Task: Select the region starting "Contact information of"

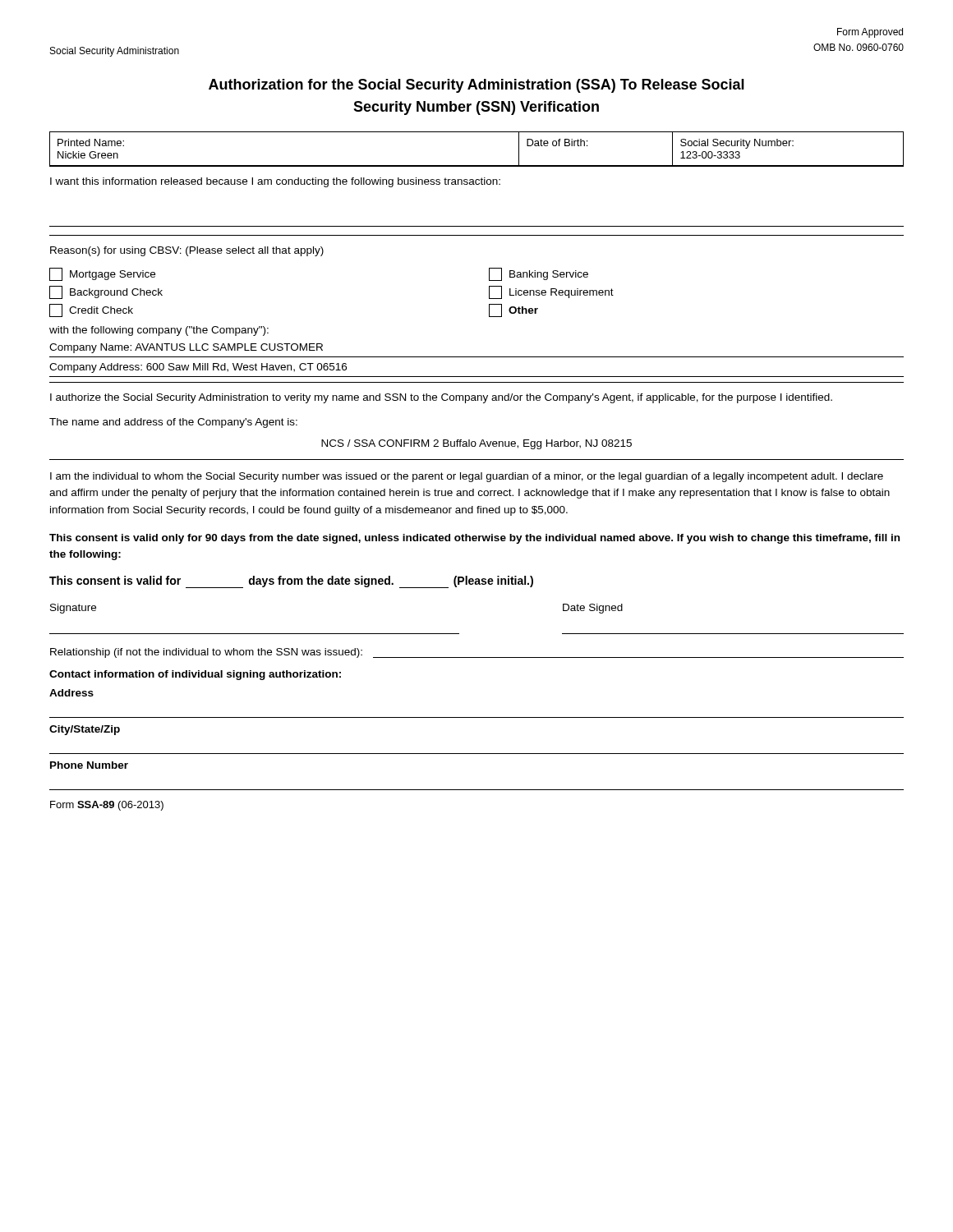Action: pos(196,674)
